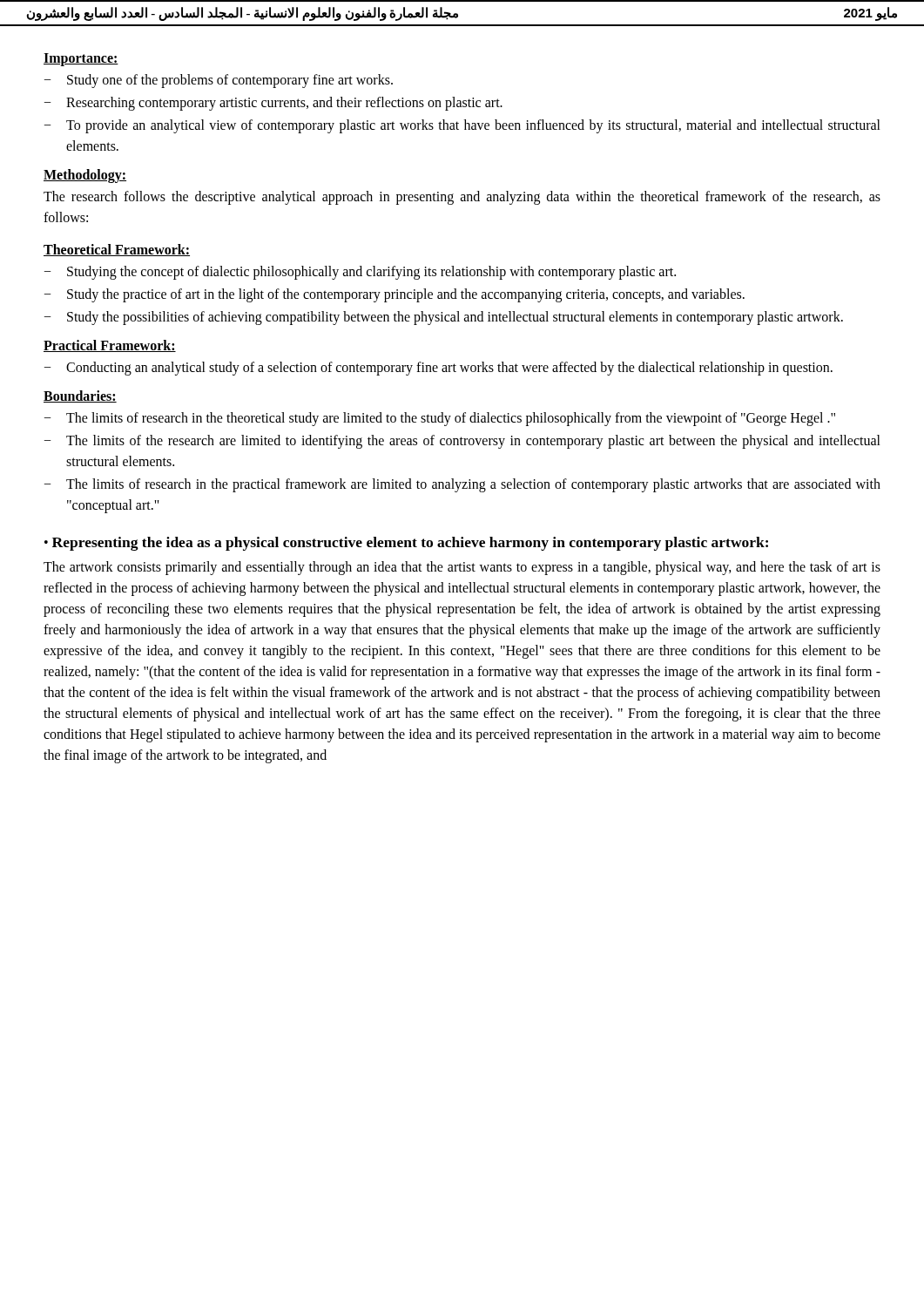Locate the list item that reads "− To provide an analytical view of contemporary"

(x=462, y=136)
